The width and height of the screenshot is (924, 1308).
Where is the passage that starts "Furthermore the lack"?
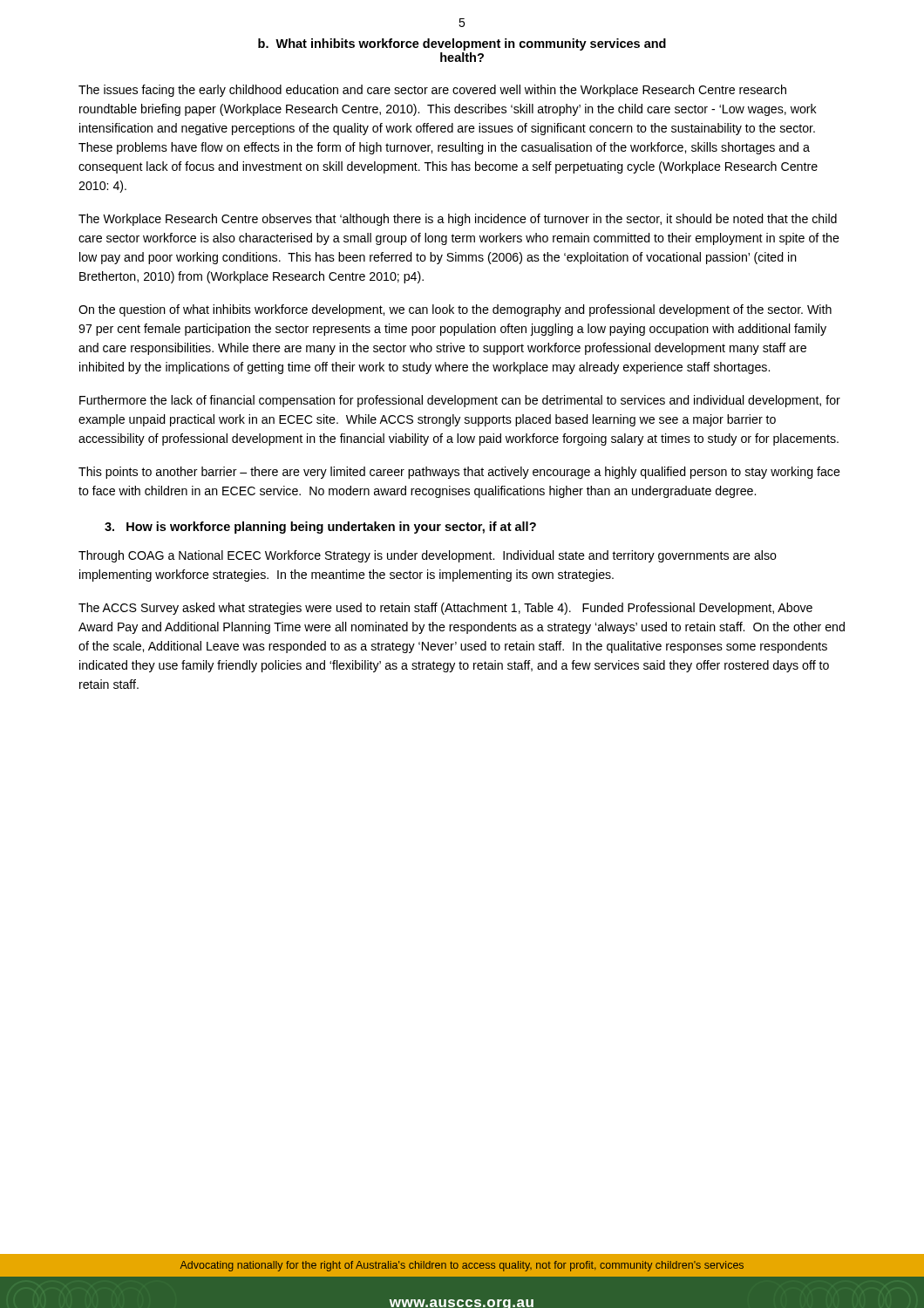459,419
